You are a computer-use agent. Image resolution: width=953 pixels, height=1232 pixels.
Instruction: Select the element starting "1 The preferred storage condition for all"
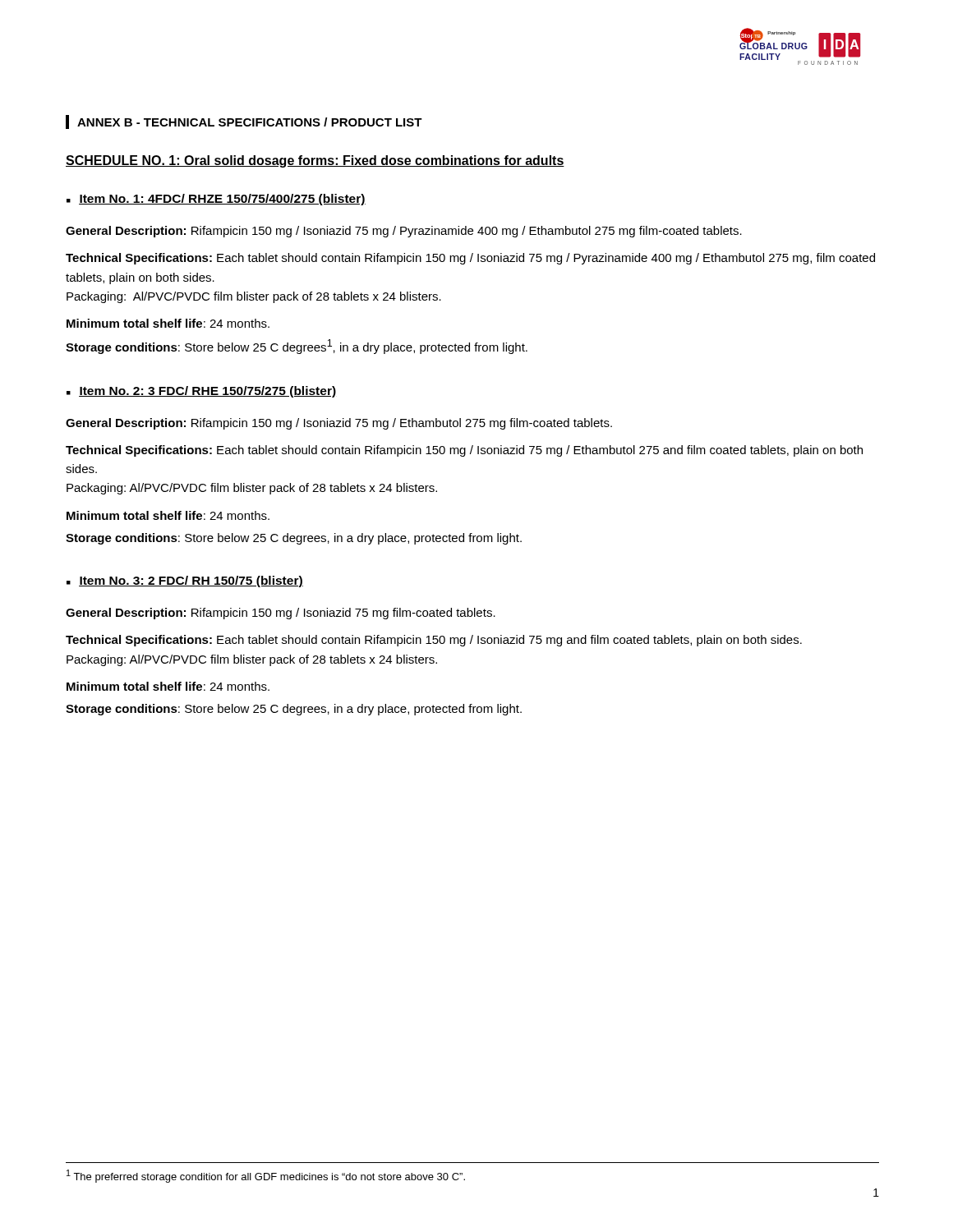pos(266,1175)
